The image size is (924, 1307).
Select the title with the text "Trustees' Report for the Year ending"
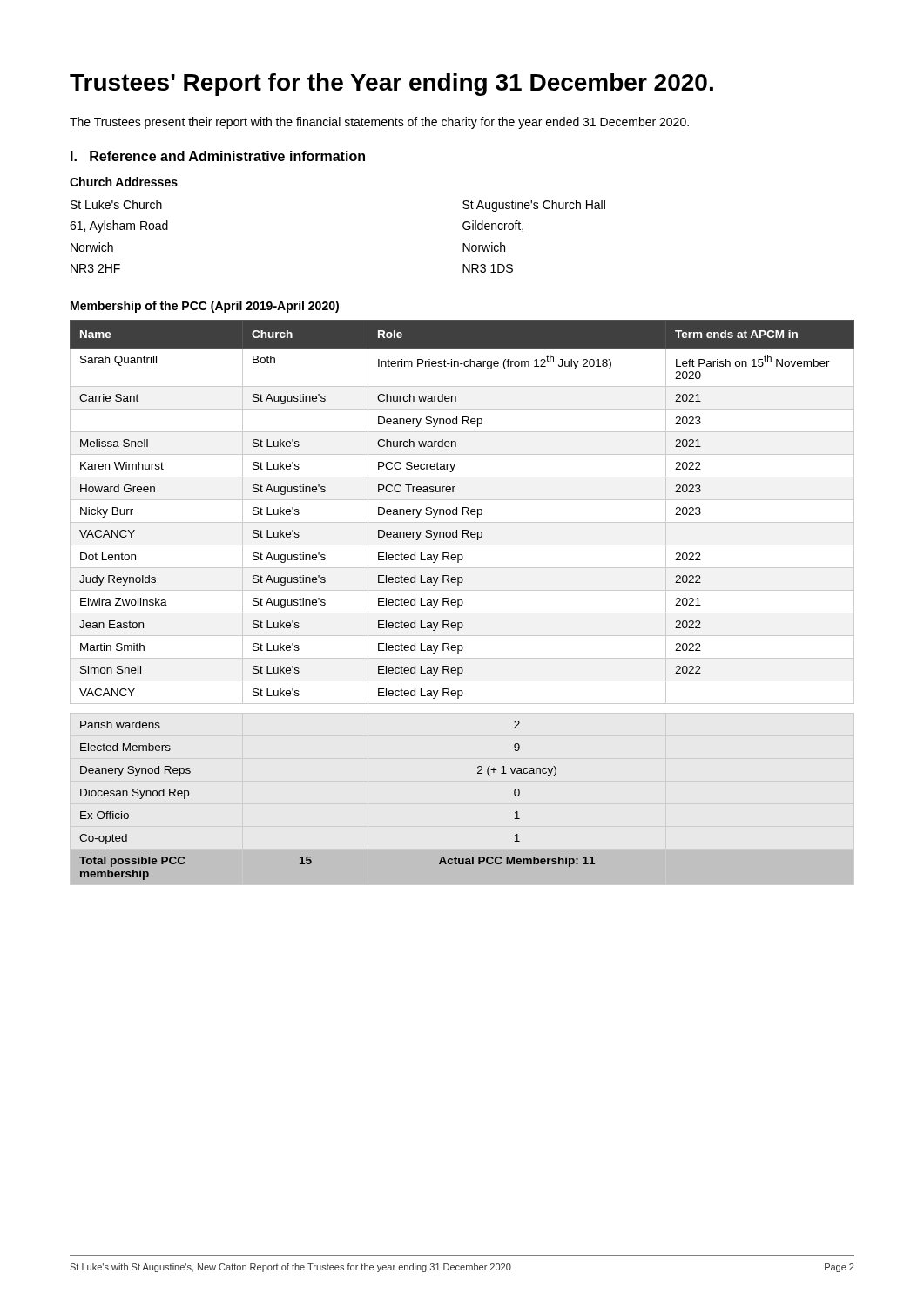[x=462, y=83]
